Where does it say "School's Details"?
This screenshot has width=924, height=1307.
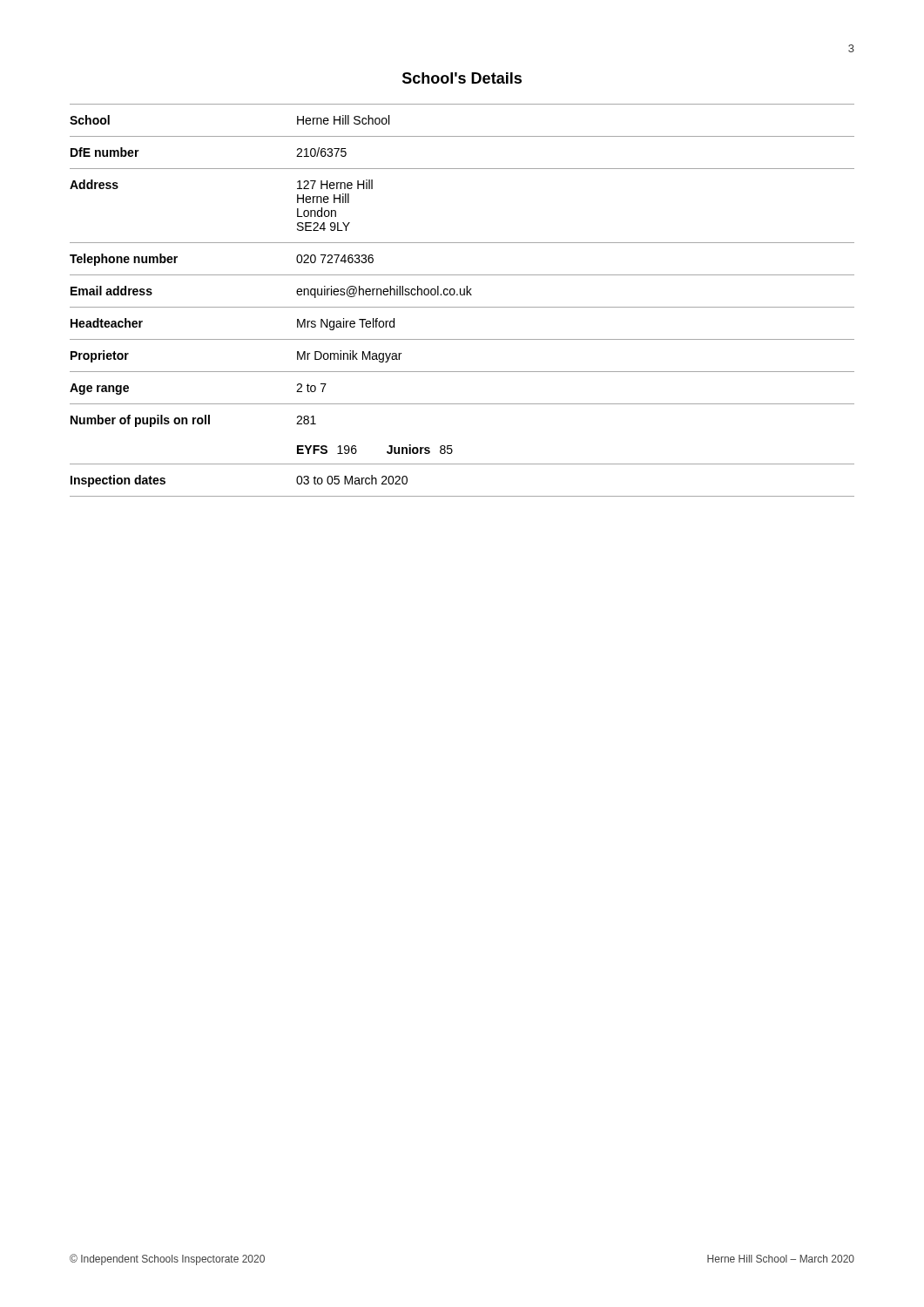pos(462,79)
